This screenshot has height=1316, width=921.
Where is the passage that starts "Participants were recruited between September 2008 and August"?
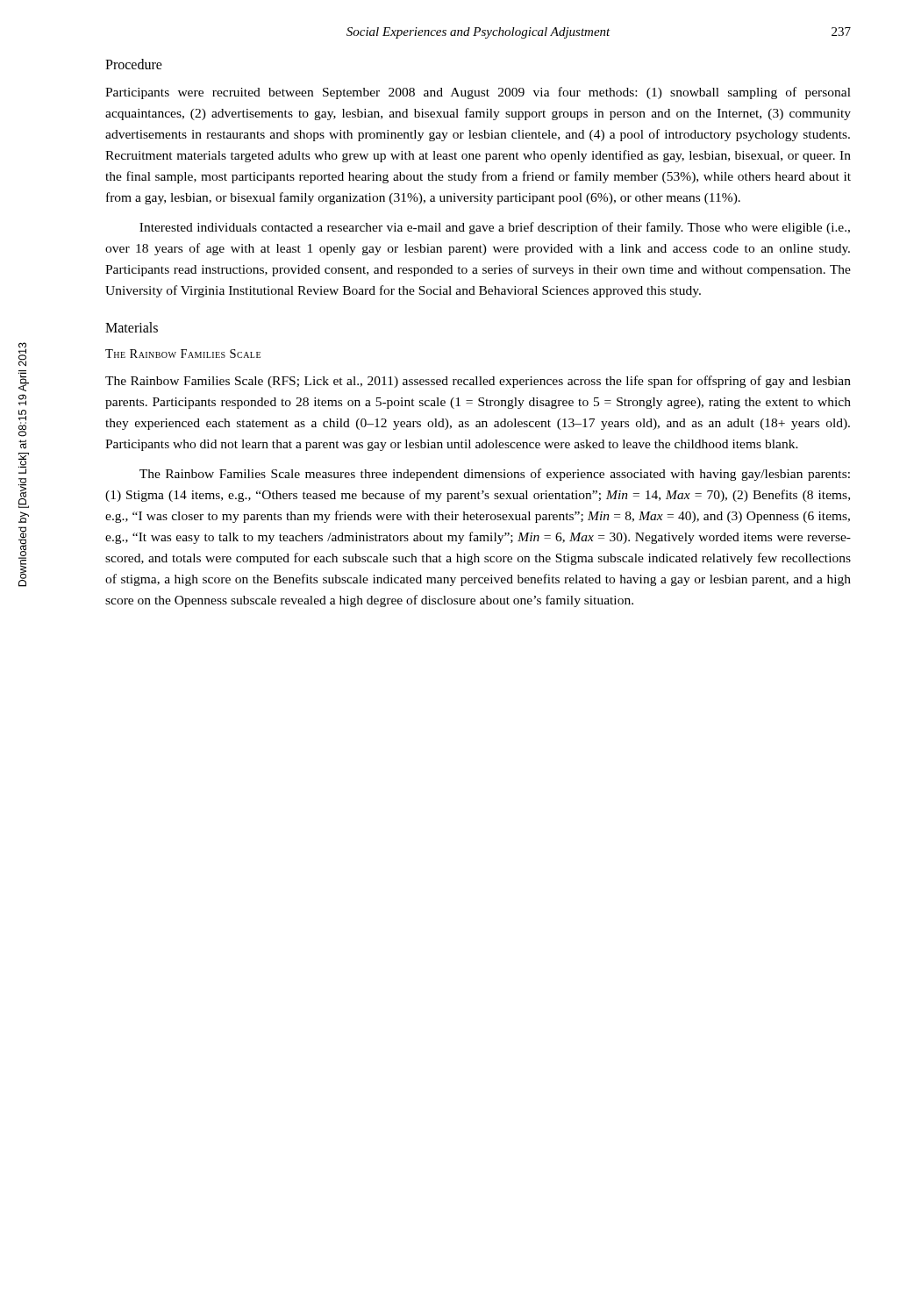coord(478,145)
